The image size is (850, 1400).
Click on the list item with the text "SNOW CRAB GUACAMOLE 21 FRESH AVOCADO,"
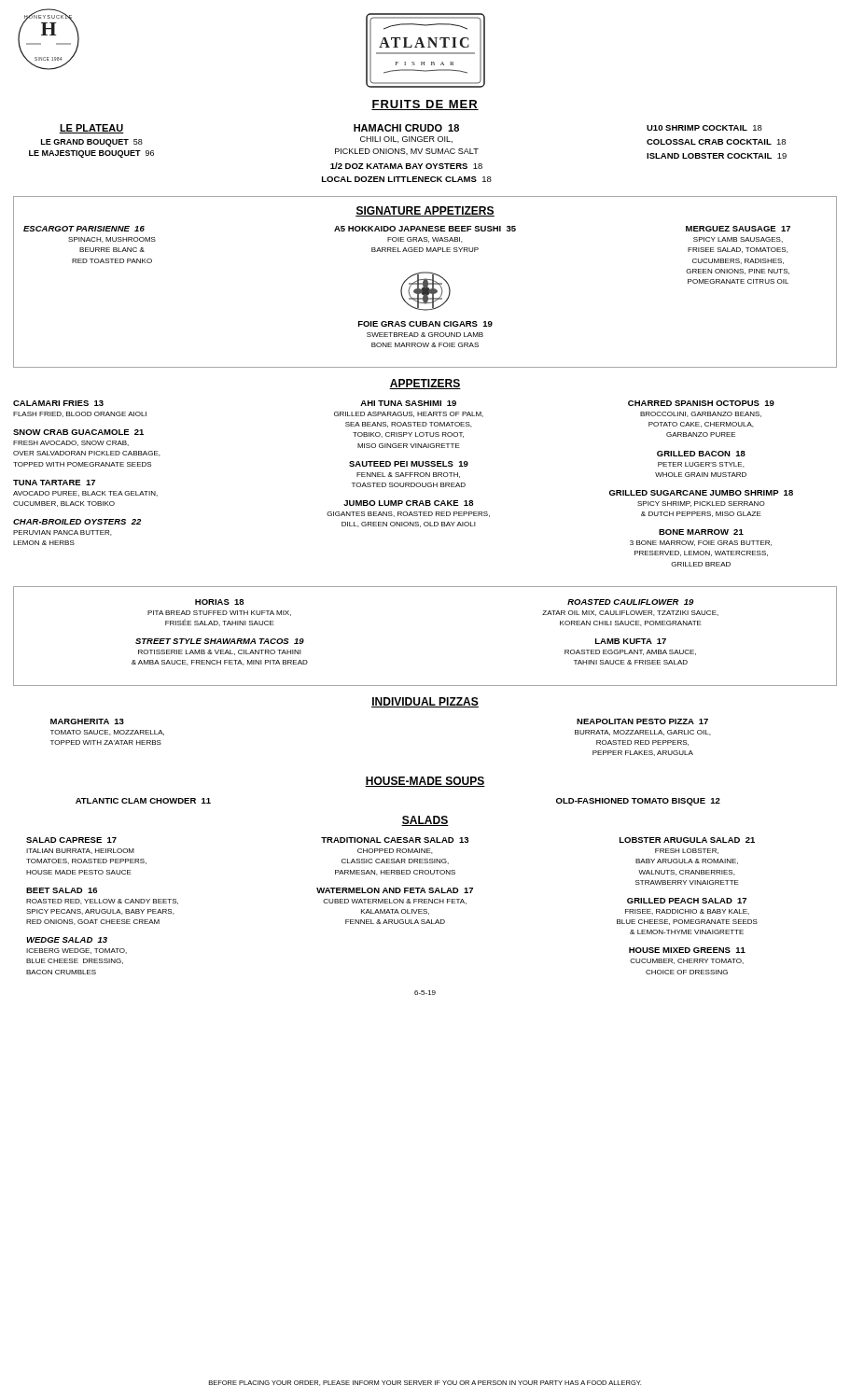point(133,448)
